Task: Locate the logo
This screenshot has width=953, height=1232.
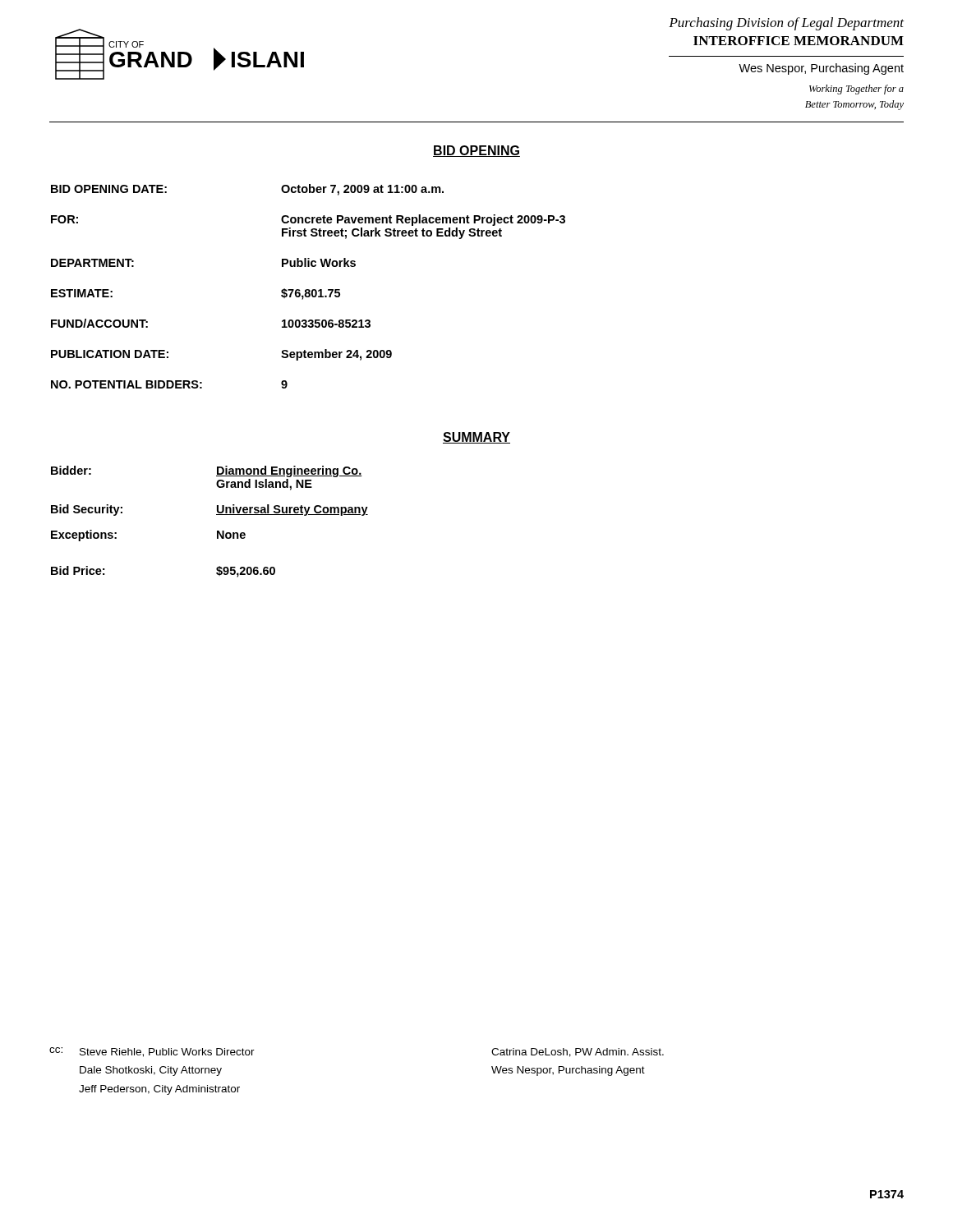Action: pos(177,63)
